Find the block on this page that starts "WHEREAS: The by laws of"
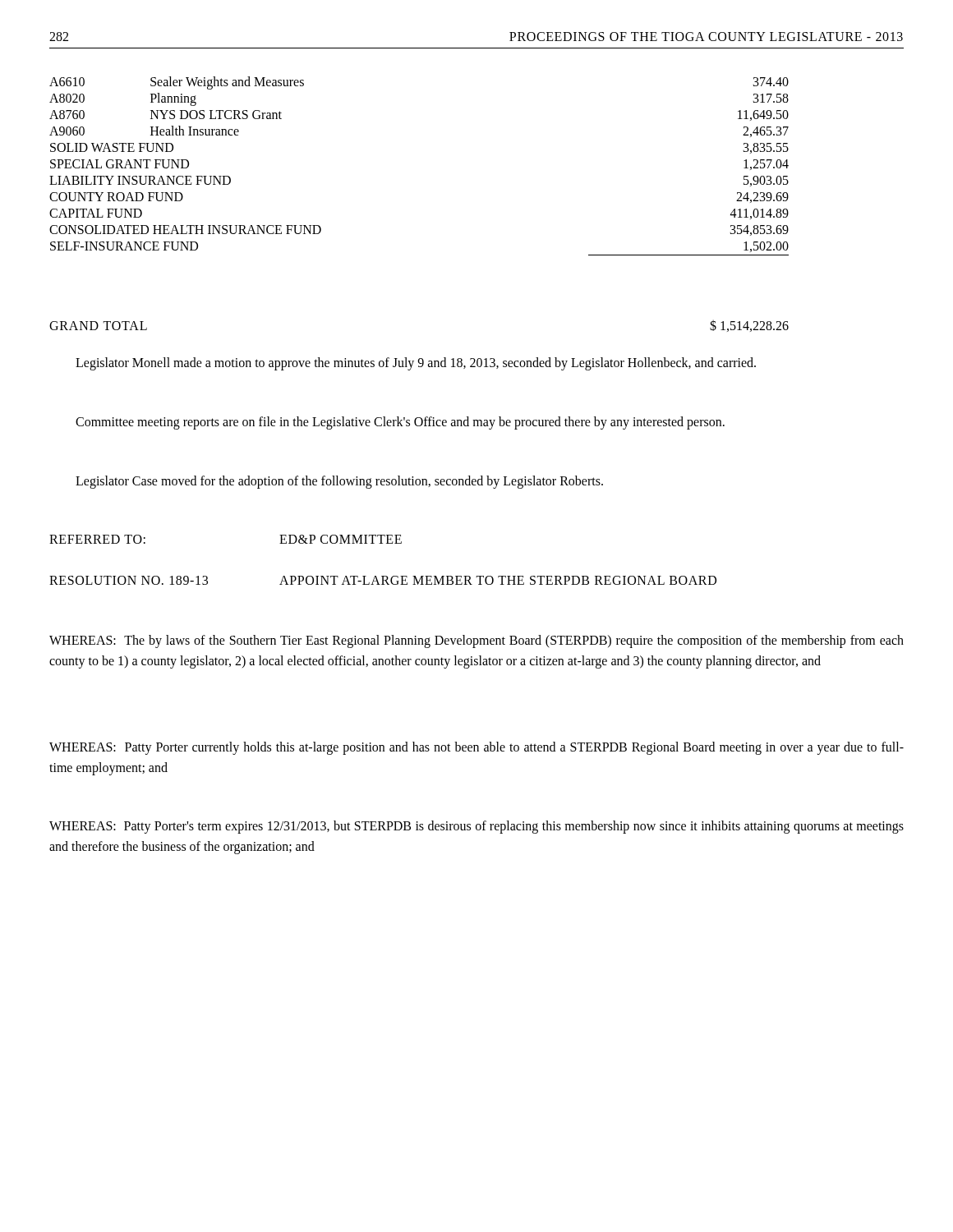 (x=476, y=650)
